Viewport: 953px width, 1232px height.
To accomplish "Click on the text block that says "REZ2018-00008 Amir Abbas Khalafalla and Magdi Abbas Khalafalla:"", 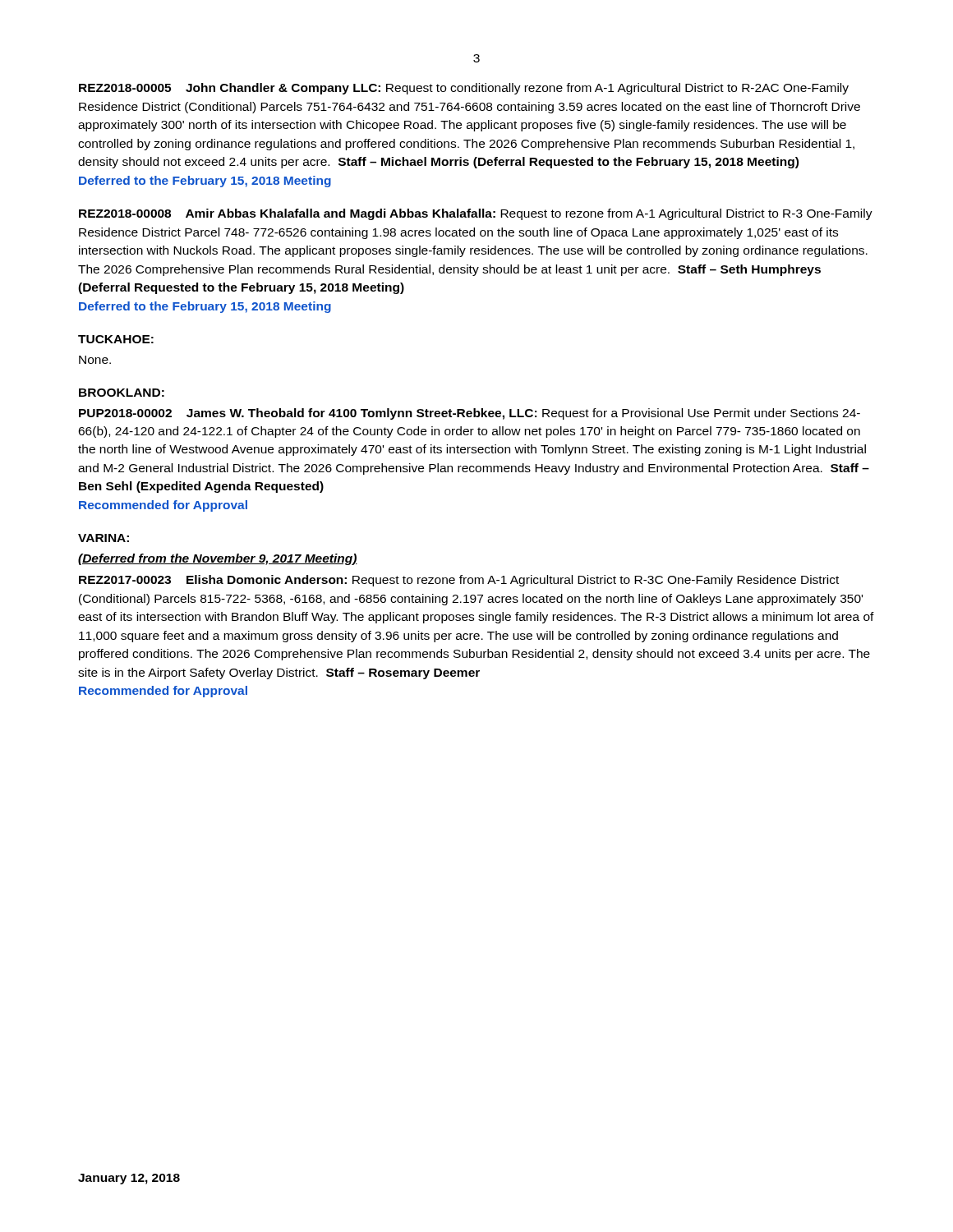I will 475,259.
